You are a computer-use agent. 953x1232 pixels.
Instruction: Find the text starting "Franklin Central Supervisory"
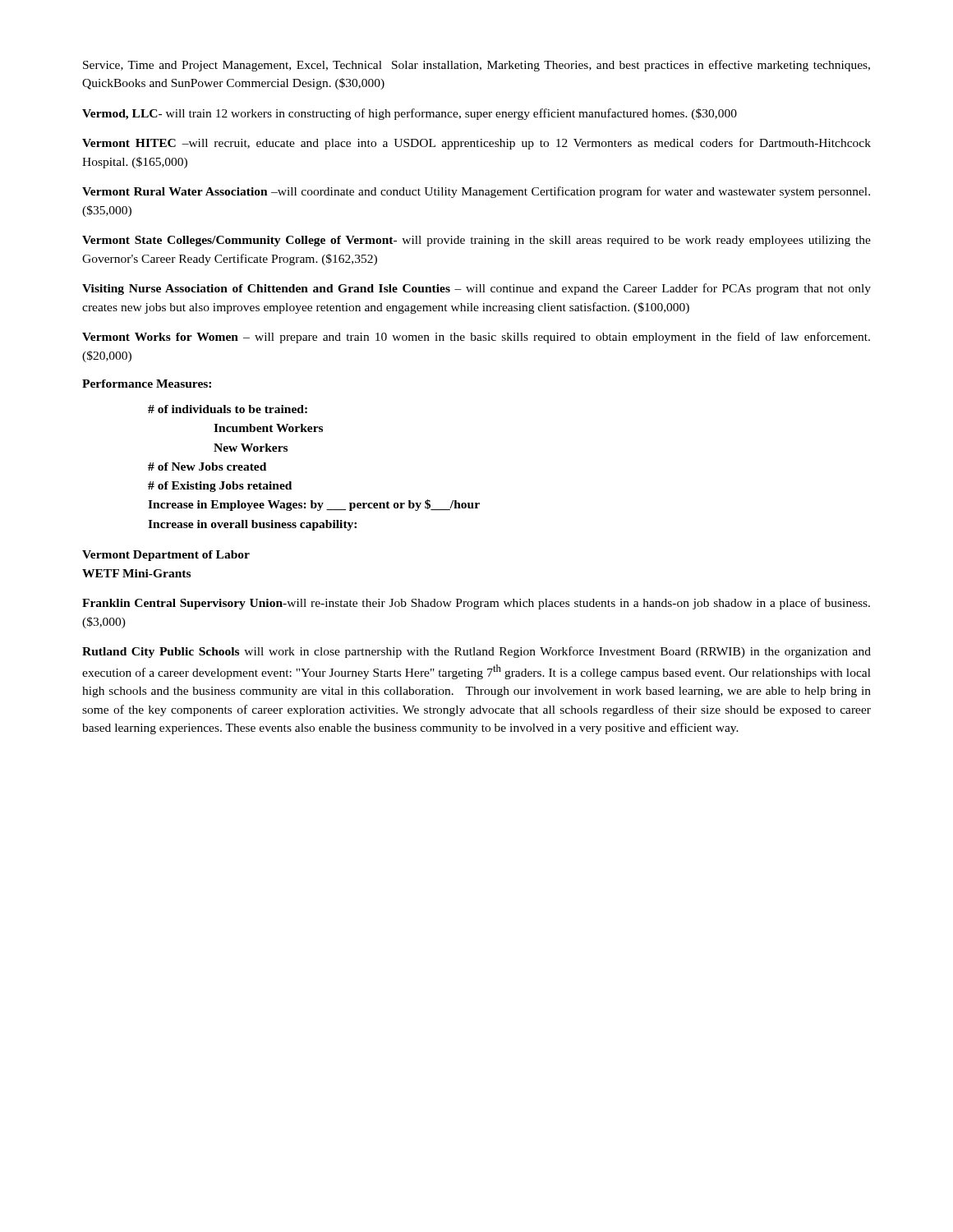click(x=476, y=612)
